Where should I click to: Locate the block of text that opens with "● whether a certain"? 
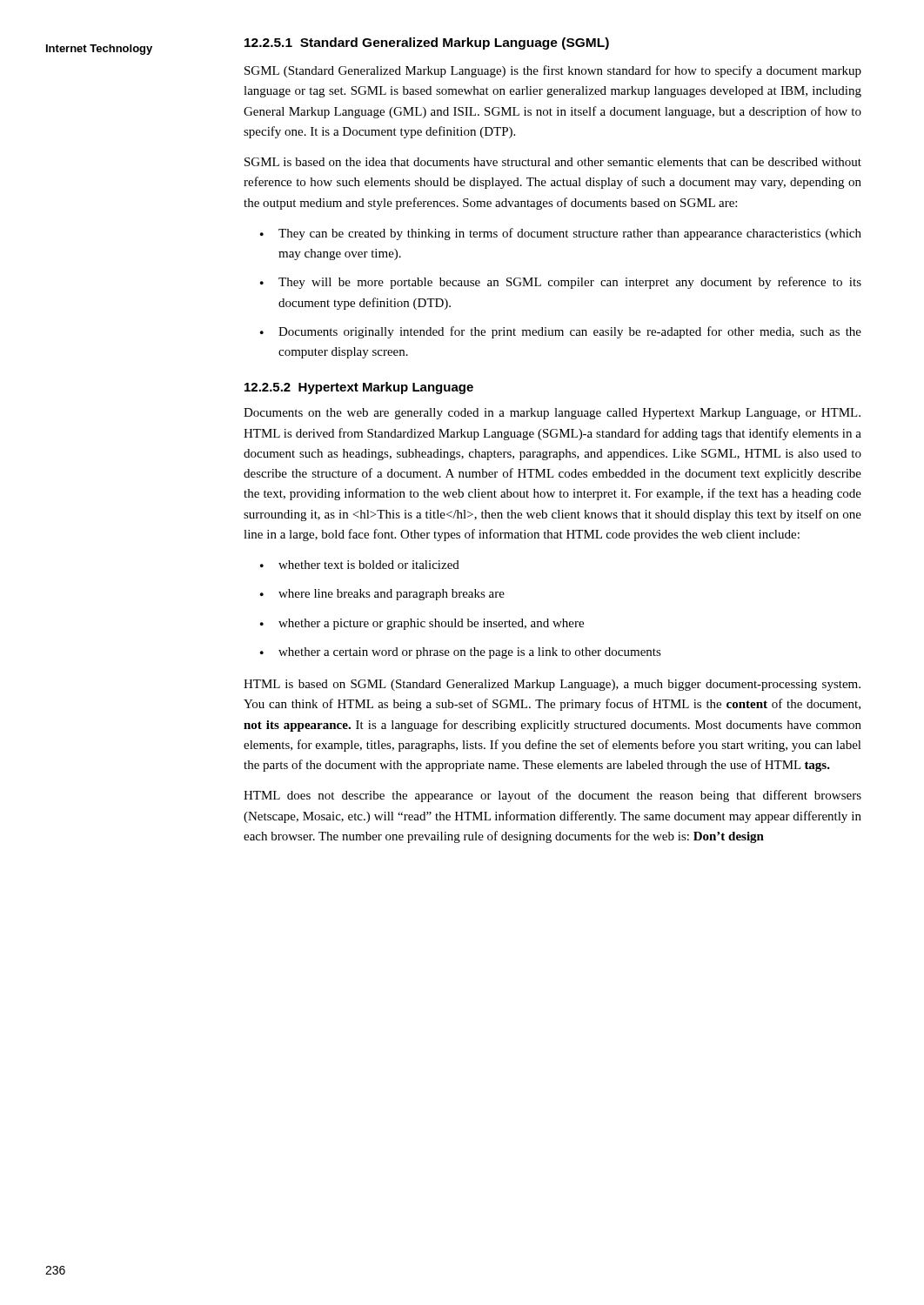560,652
